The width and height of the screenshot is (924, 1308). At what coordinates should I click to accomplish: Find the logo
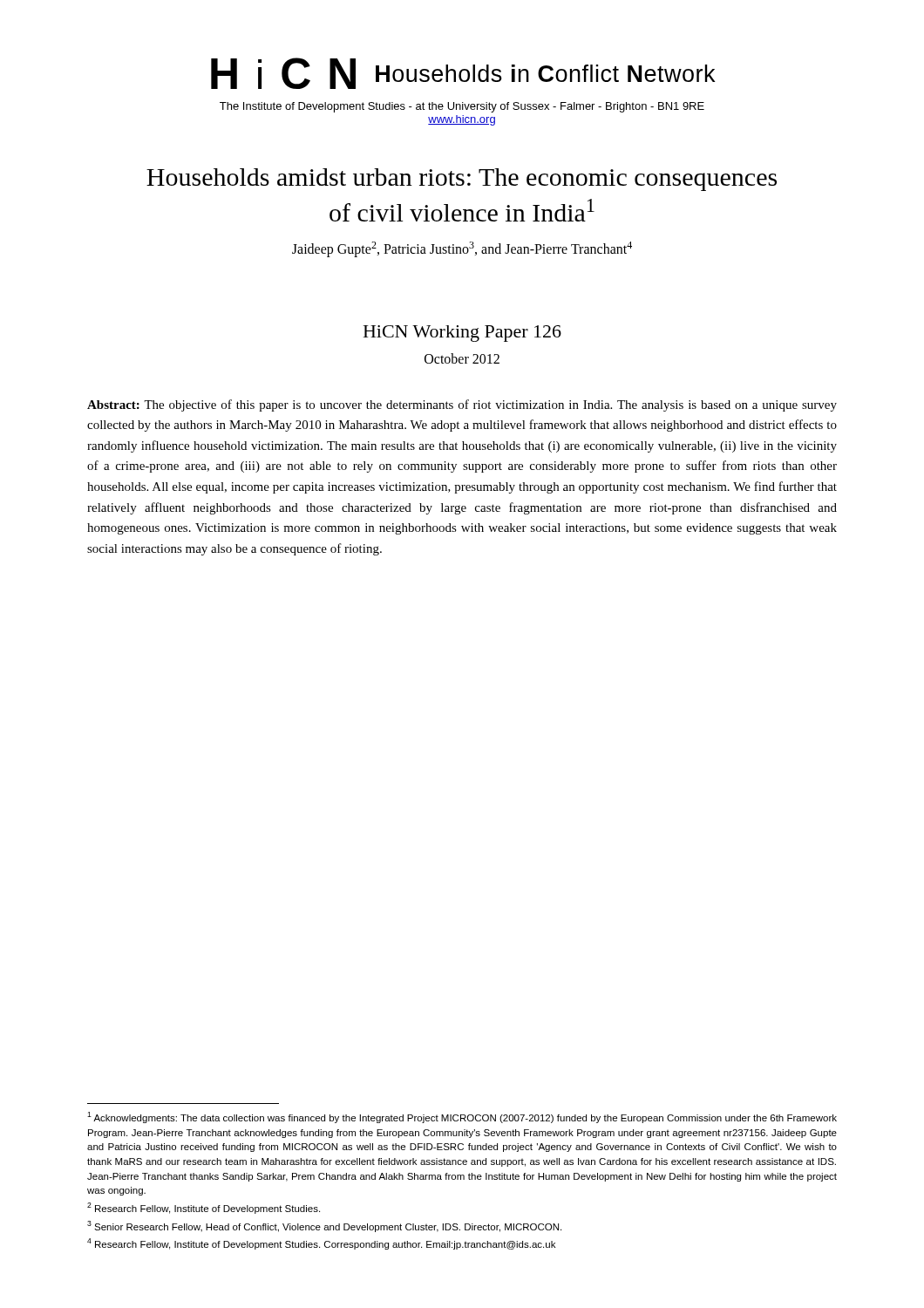pyautogui.click(x=462, y=89)
